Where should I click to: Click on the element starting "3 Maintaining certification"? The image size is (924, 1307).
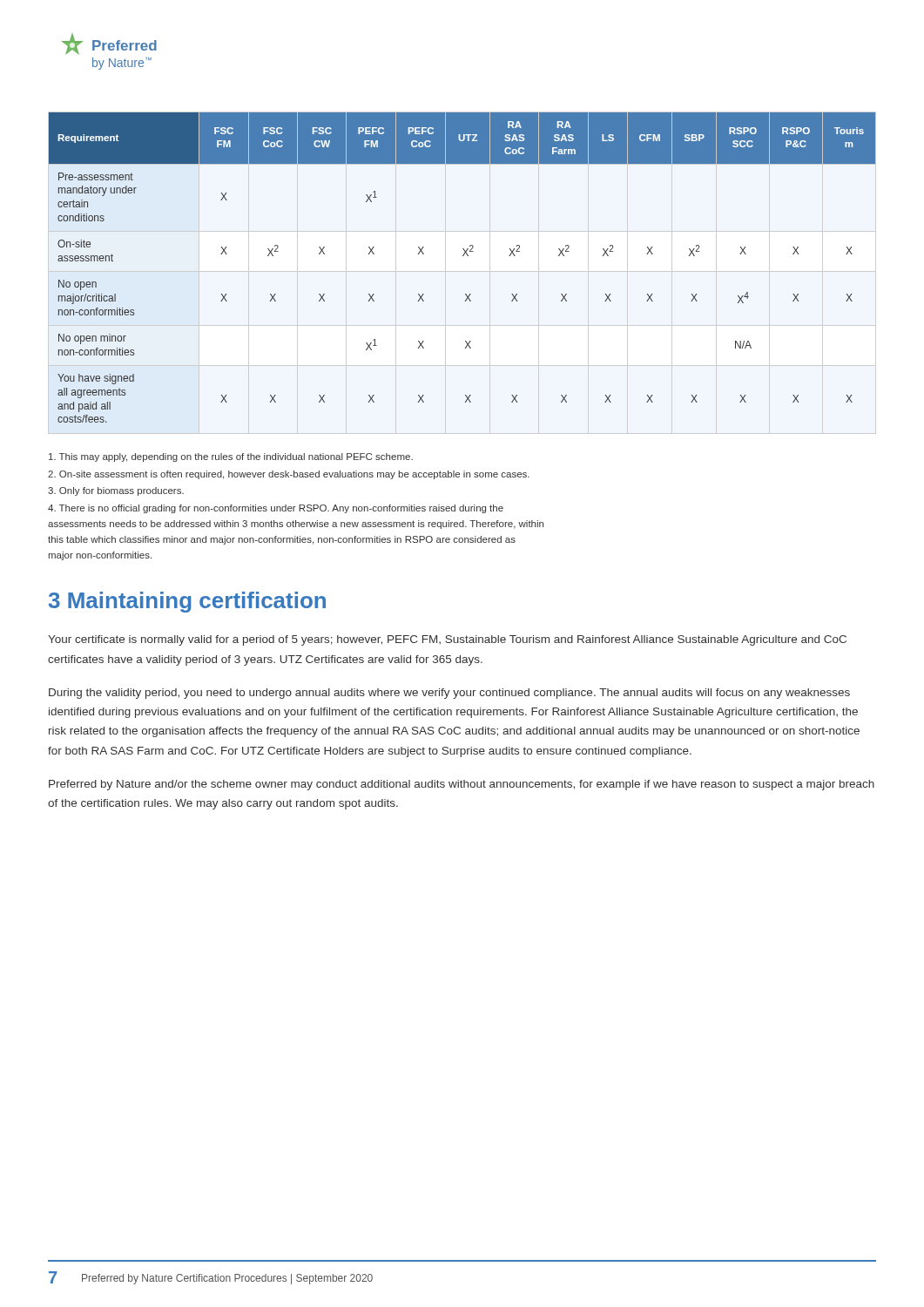188,601
